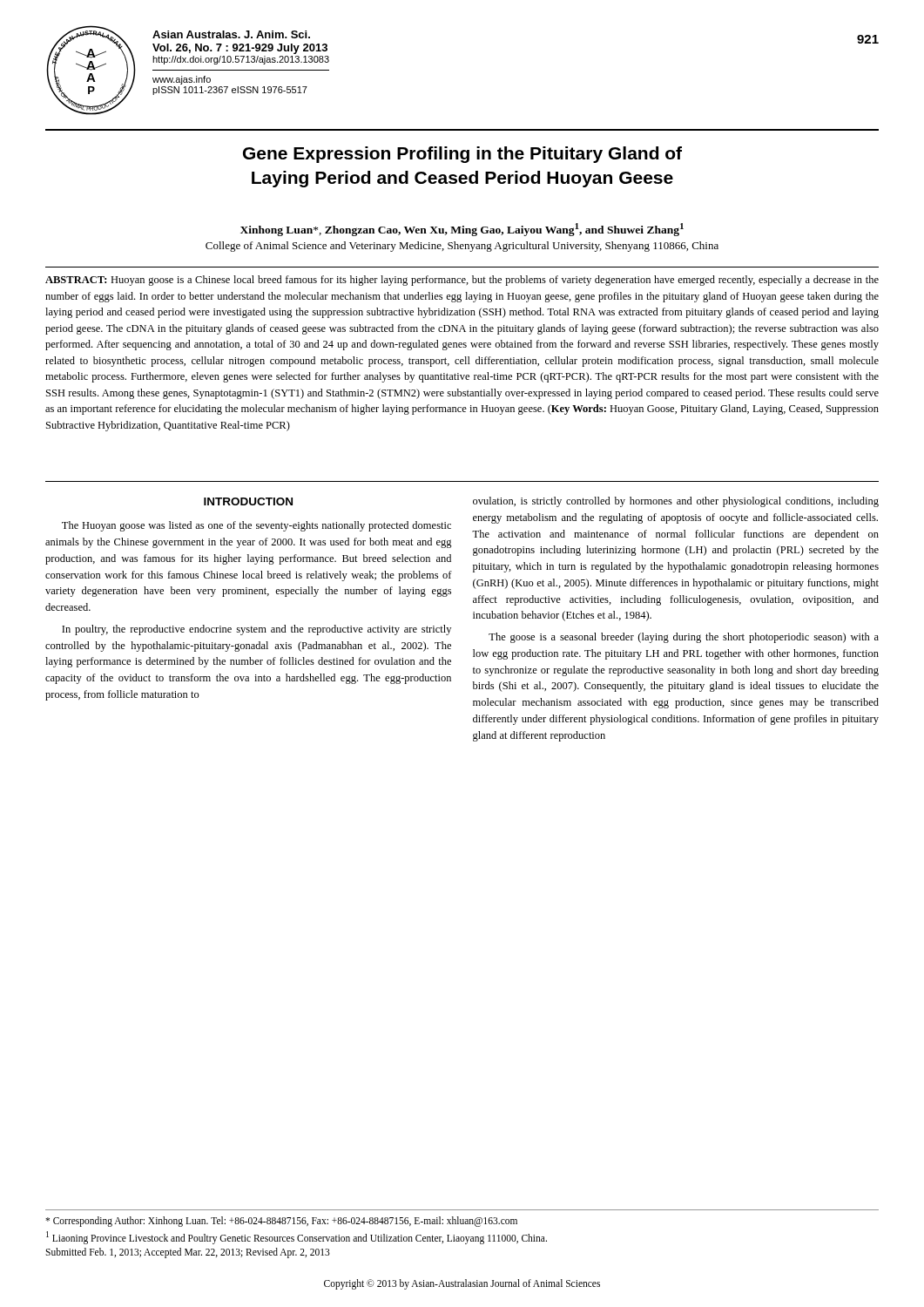Locate the block starting "Xinhong Luan*, Zhongzan Cao, Wen Xu, Ming"
The image size is (924, 1307).
pos(462,228)
